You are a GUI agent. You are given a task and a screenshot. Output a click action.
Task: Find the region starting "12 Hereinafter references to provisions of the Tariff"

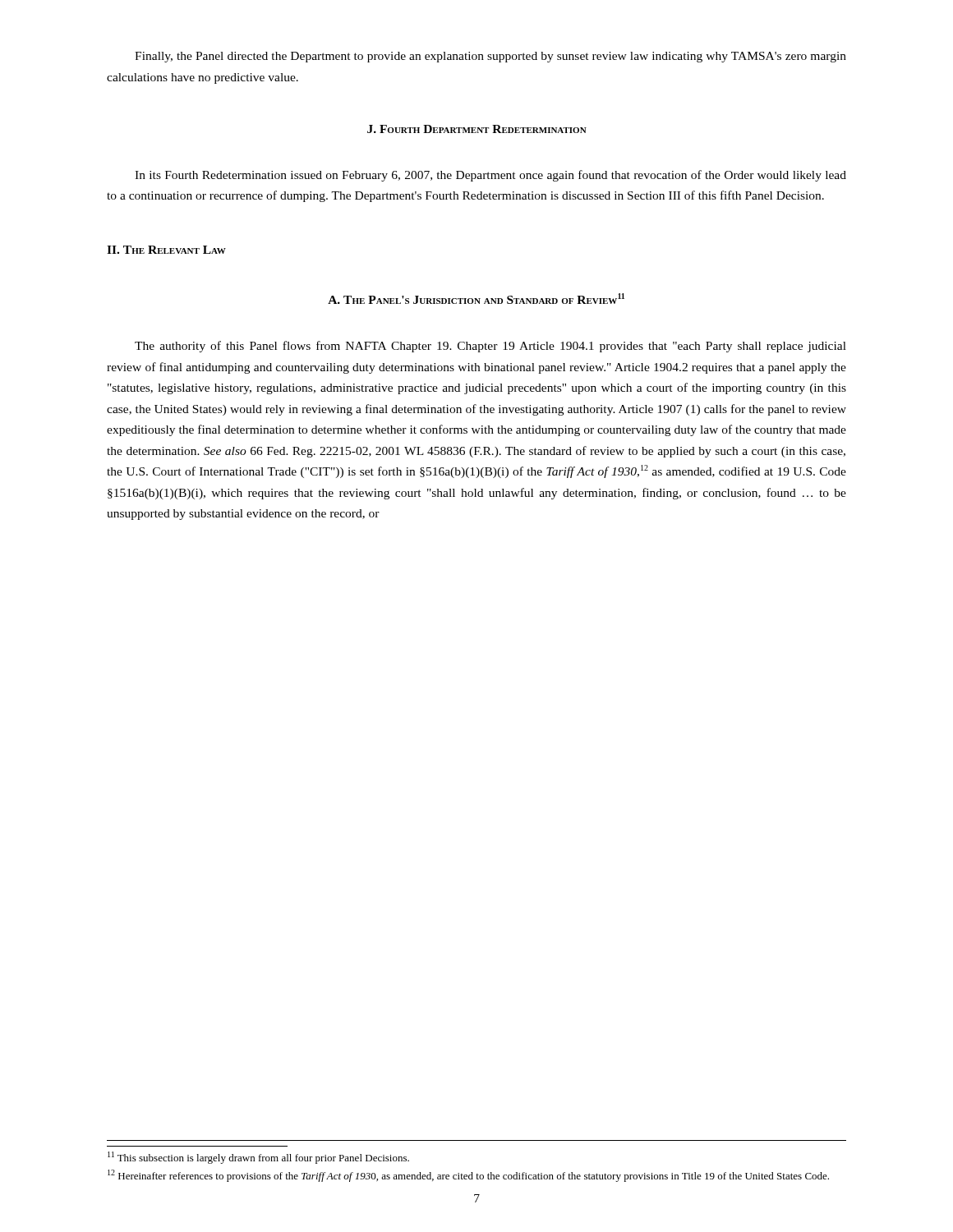coord(476,1176)
